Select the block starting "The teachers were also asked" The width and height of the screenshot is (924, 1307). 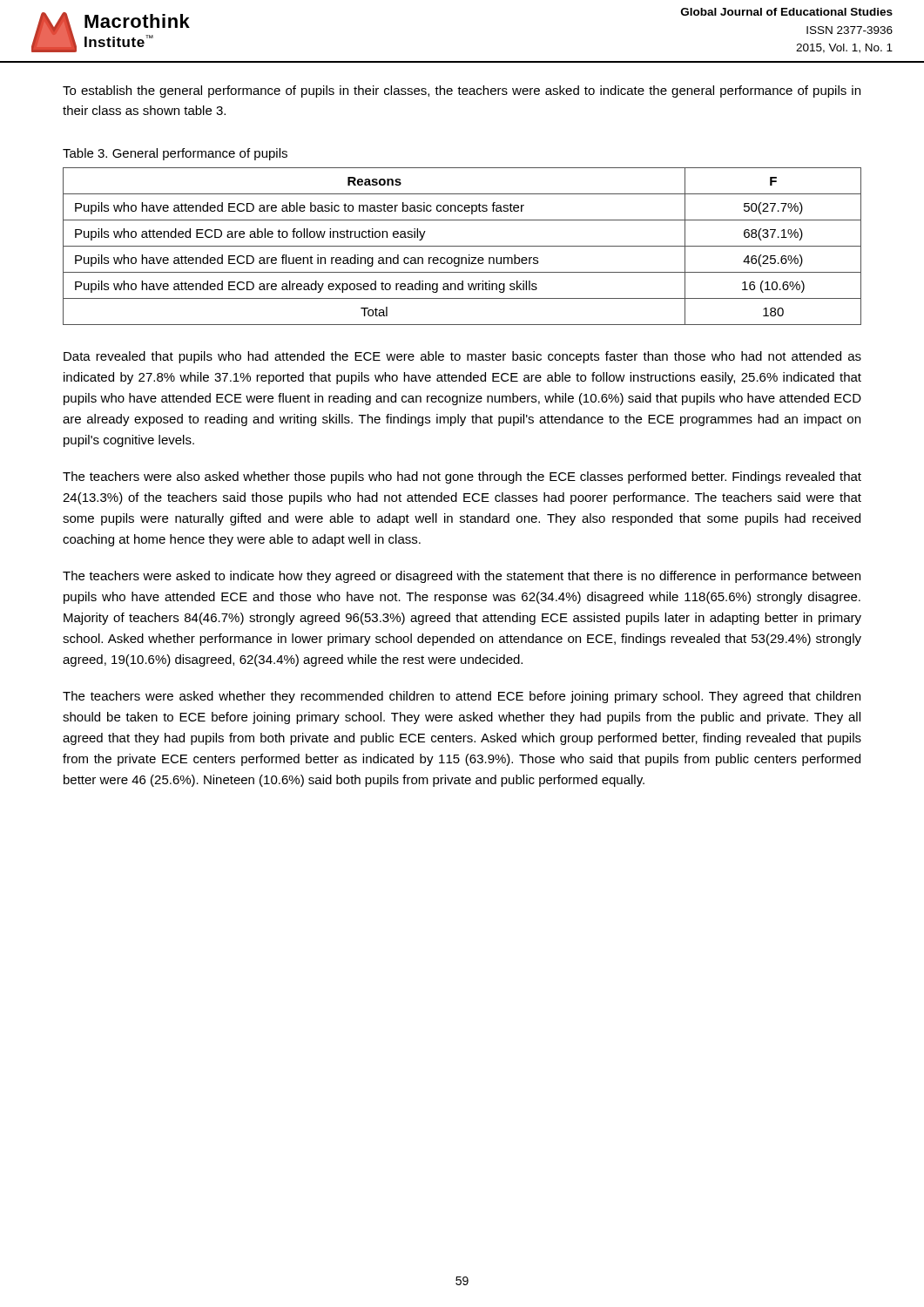coord(462,507)
